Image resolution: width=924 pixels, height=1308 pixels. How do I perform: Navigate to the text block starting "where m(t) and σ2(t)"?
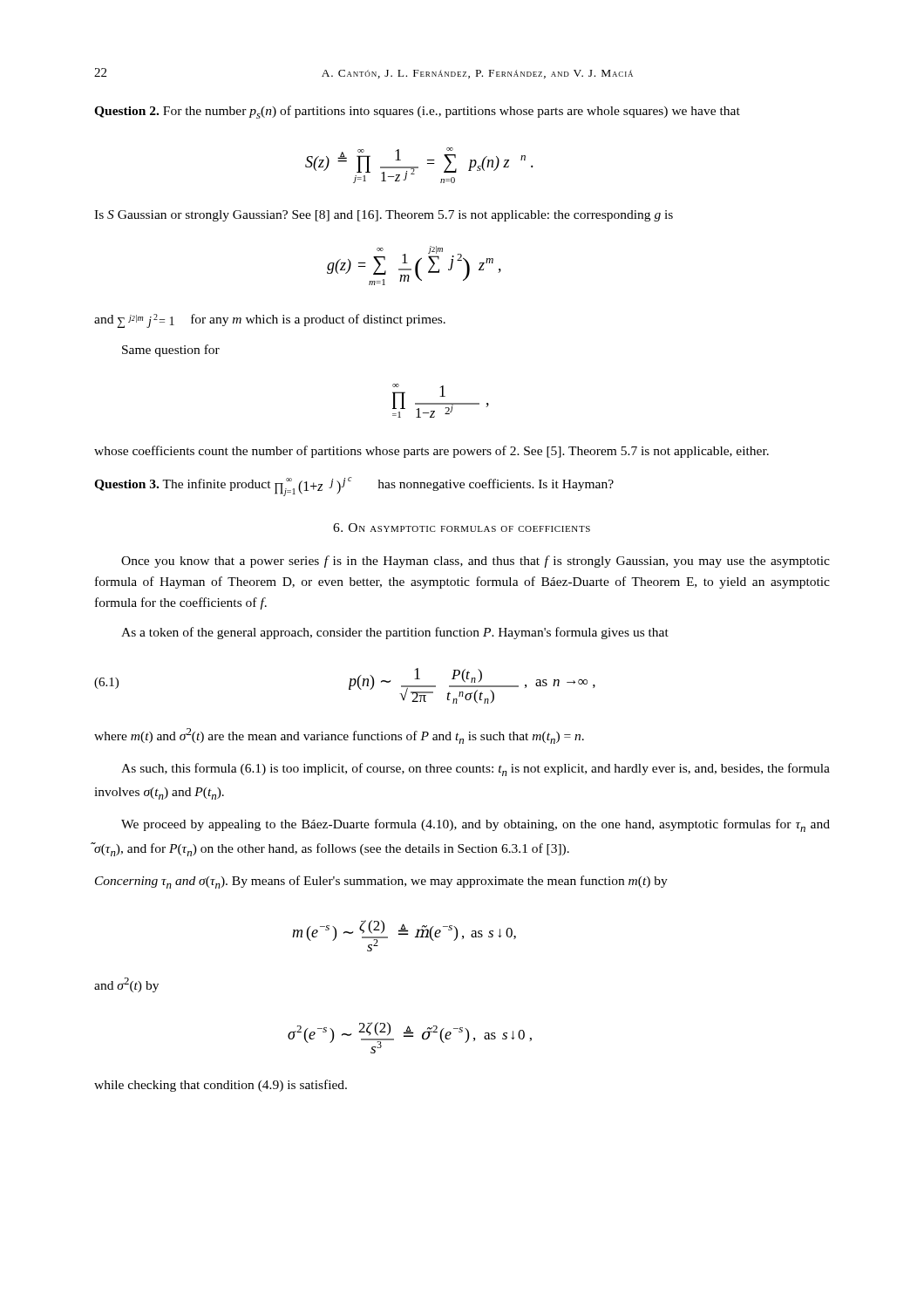tap(462, 736)
